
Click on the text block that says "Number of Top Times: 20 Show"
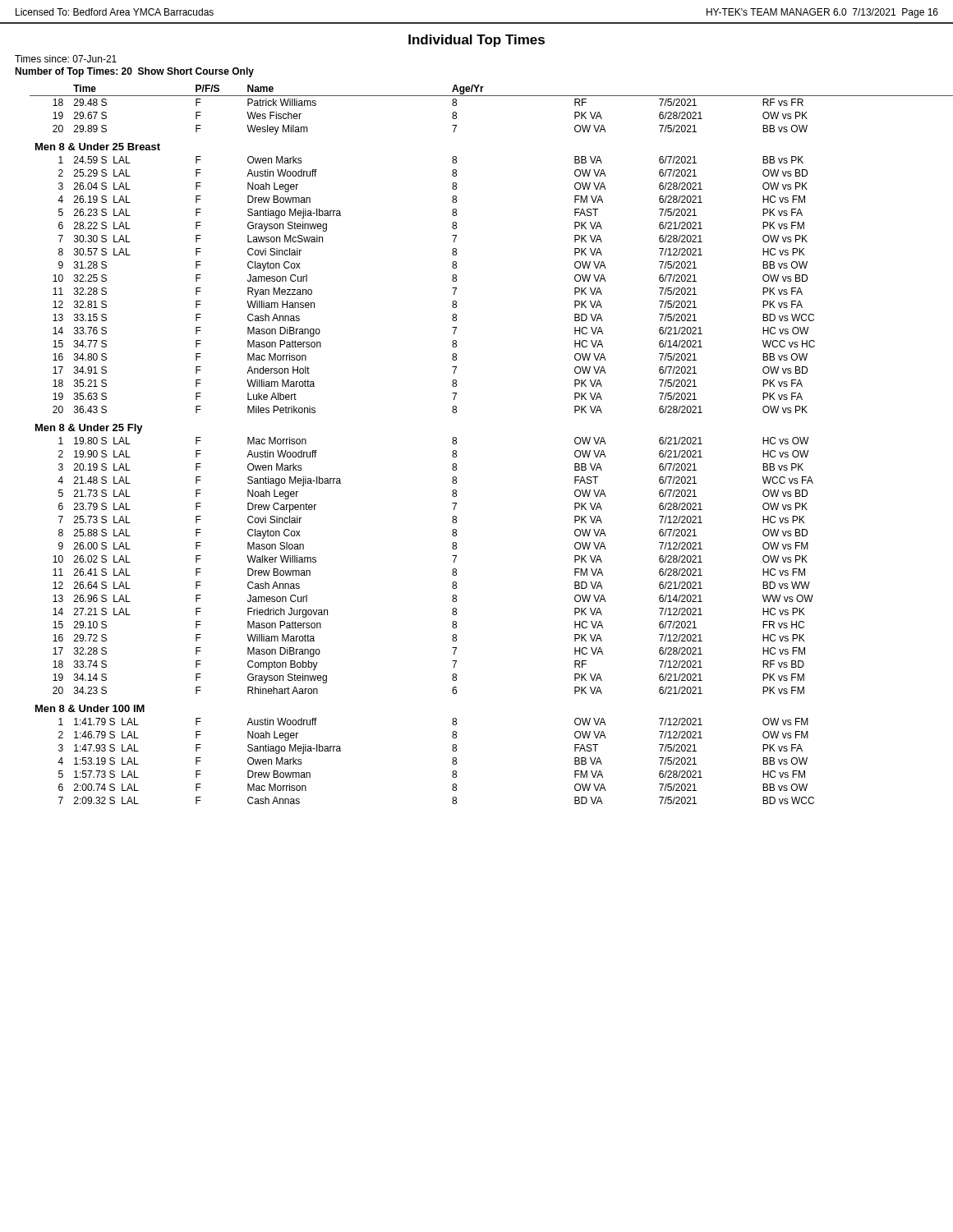134,71
